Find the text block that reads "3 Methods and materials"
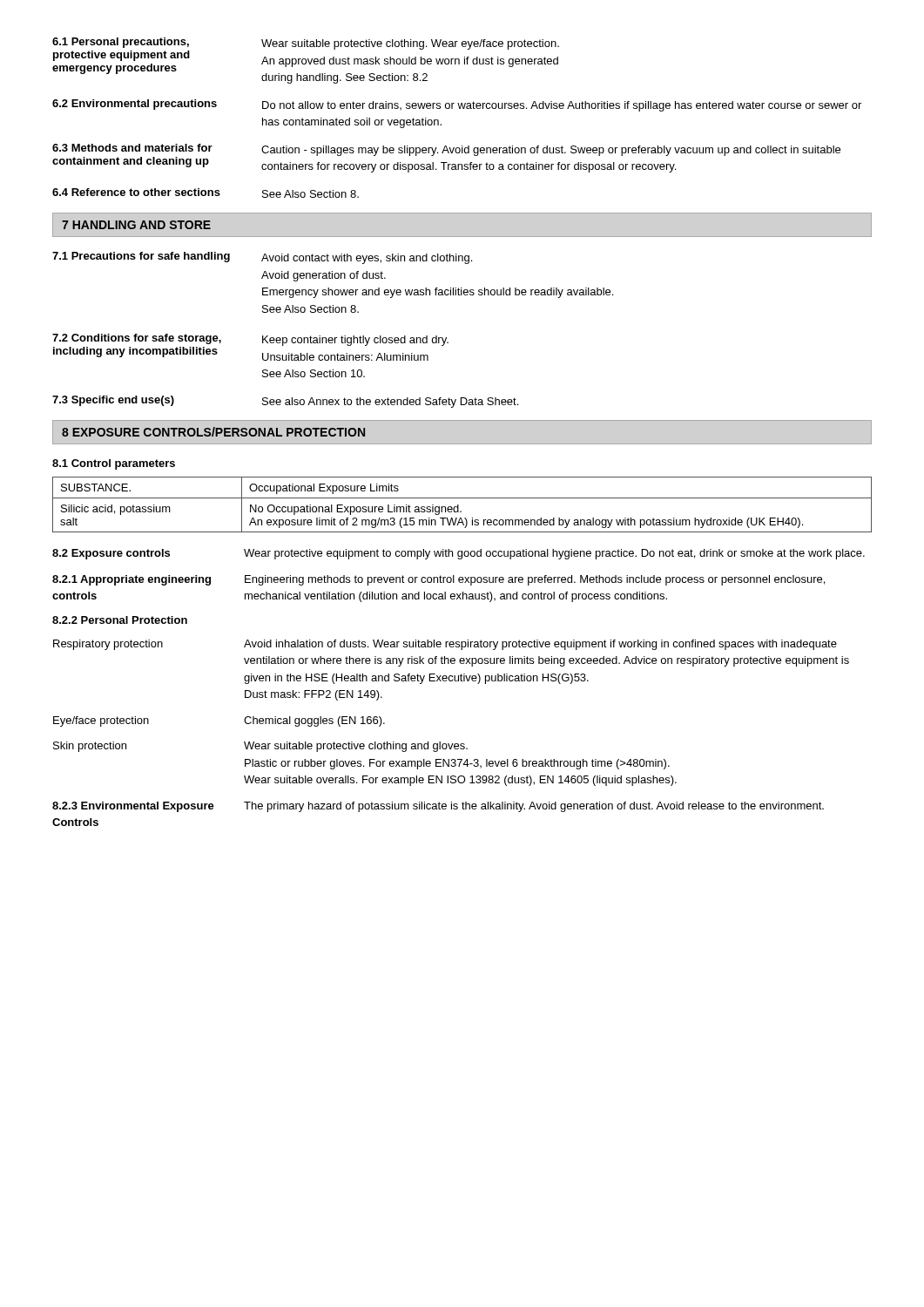924x1307 pixels. 462,158
